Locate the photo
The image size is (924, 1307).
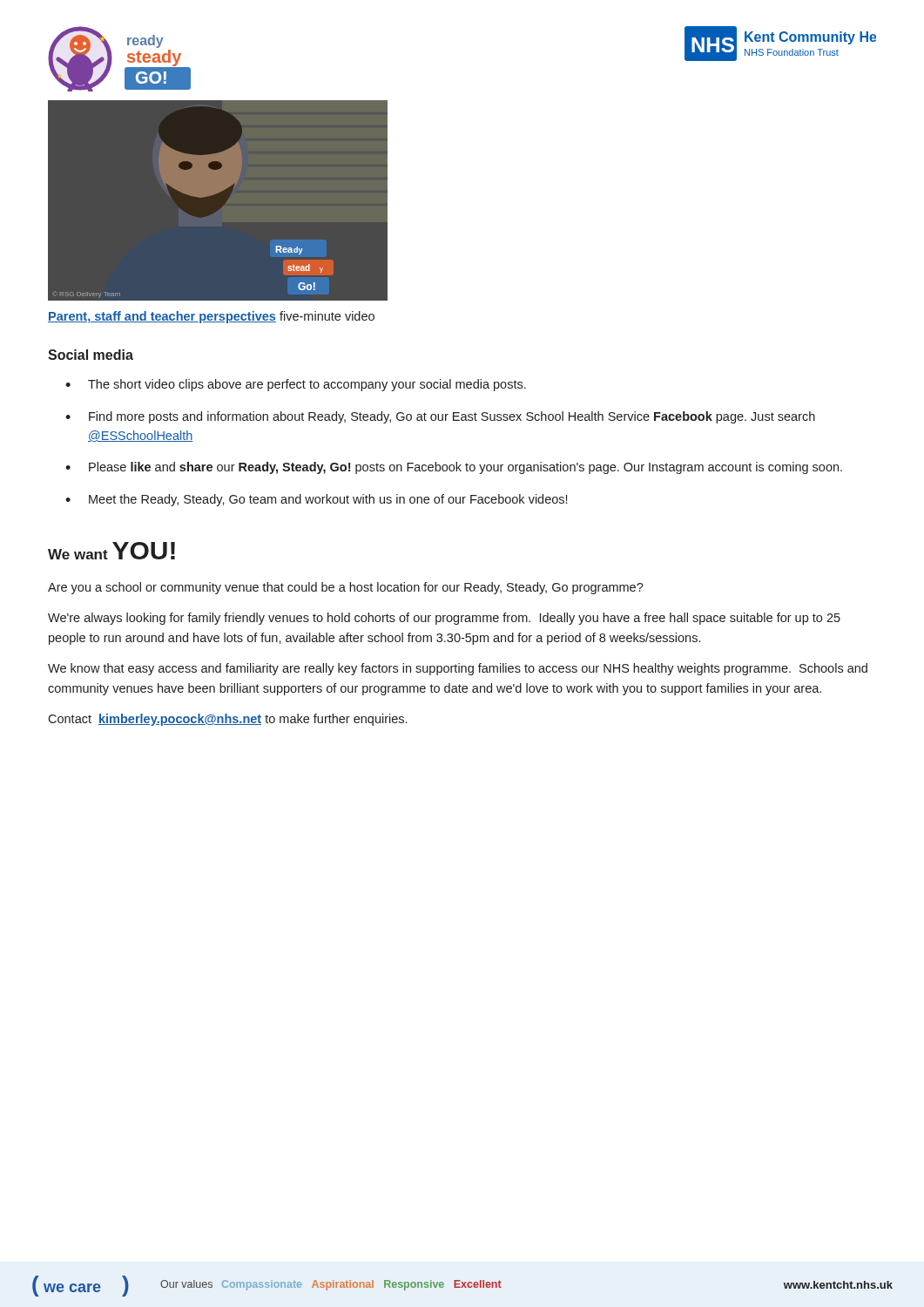[462, 200]
